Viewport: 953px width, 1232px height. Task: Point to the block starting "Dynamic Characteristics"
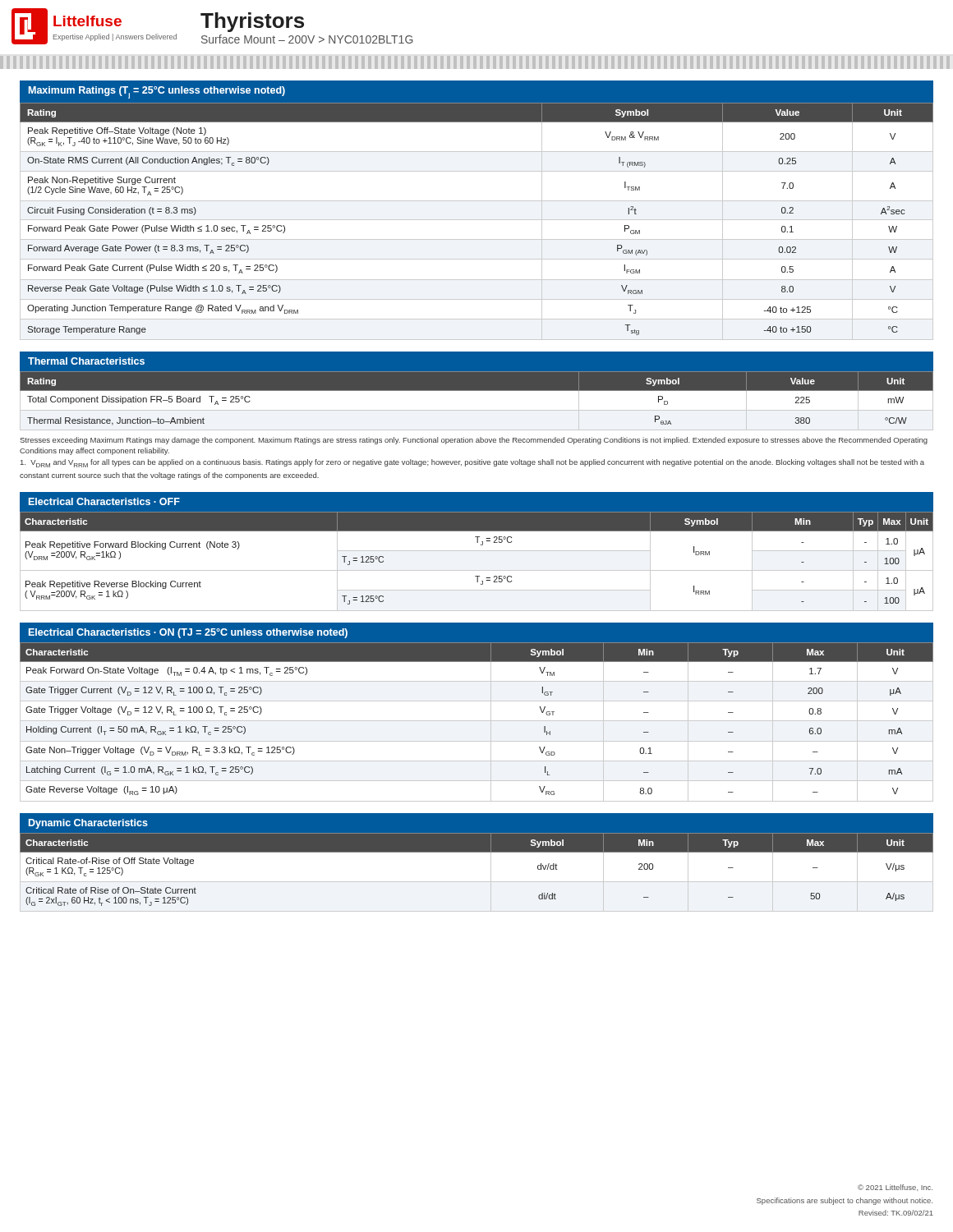88,823
